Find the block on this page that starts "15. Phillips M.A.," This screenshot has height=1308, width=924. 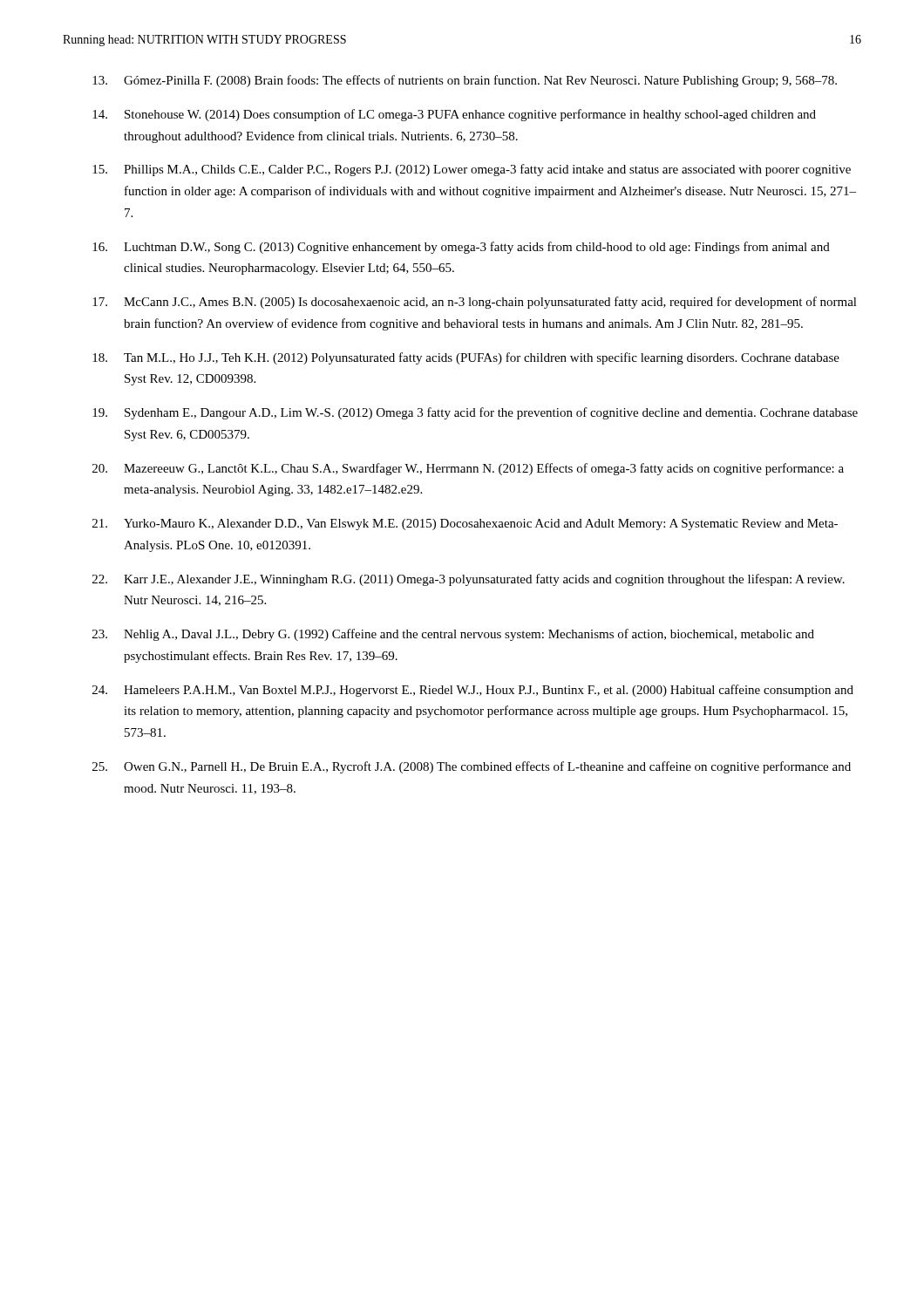(x=462, y=191)
